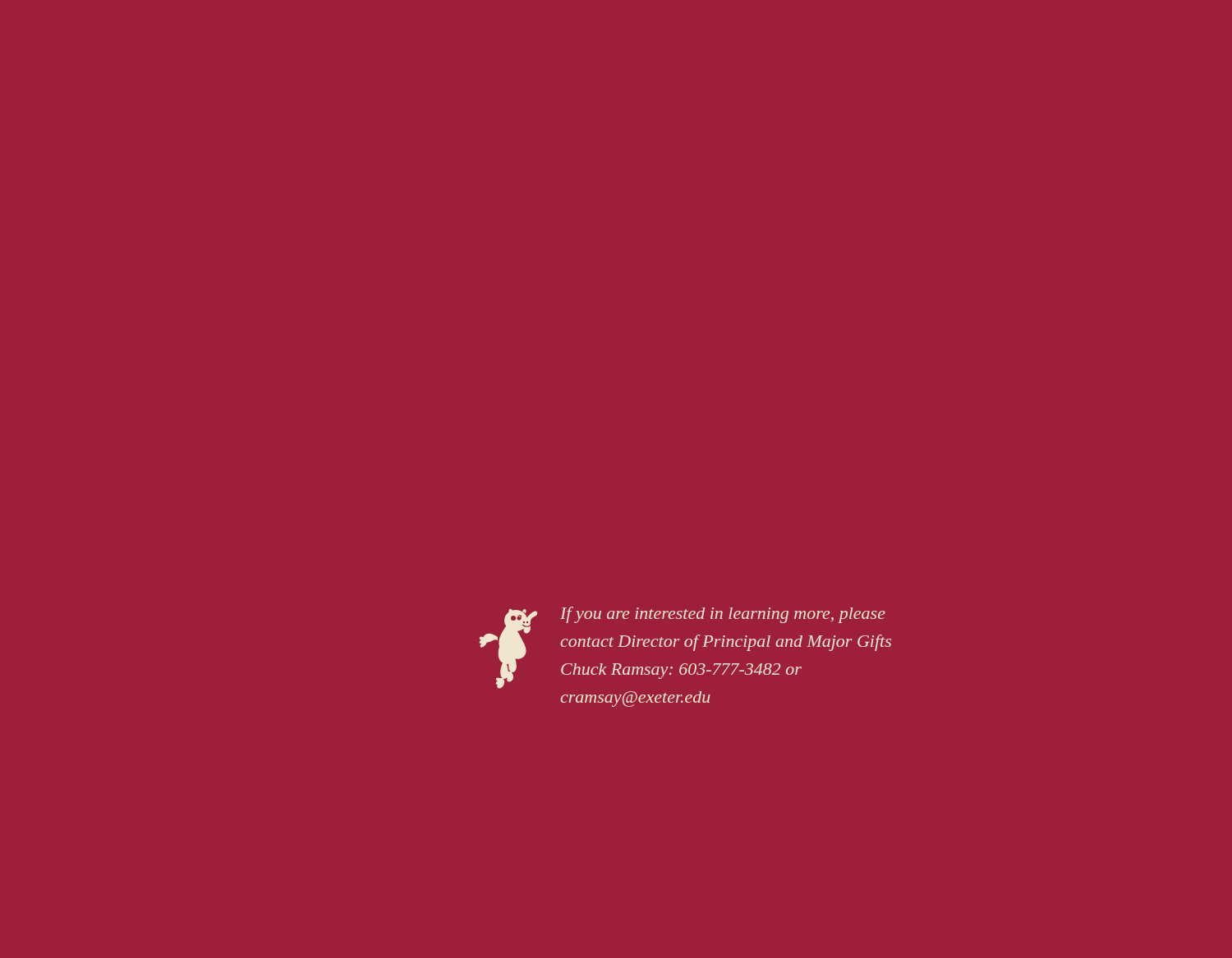Locate the region starting "If you are interested in learning"
The image size is (1232, 958).
726,655
